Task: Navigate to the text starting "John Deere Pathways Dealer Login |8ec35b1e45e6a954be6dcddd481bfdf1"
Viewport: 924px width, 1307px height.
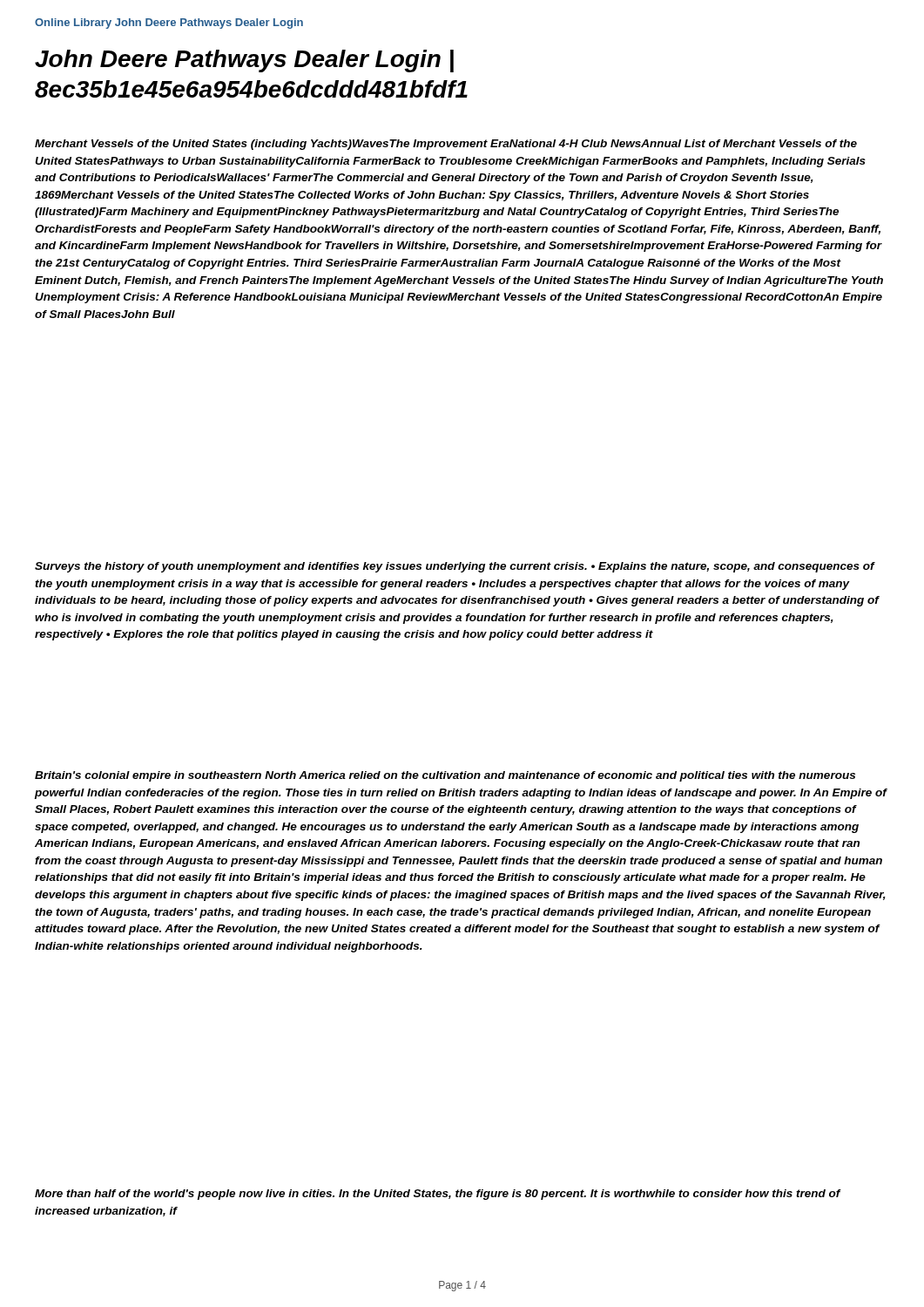Action: (462, 74)
